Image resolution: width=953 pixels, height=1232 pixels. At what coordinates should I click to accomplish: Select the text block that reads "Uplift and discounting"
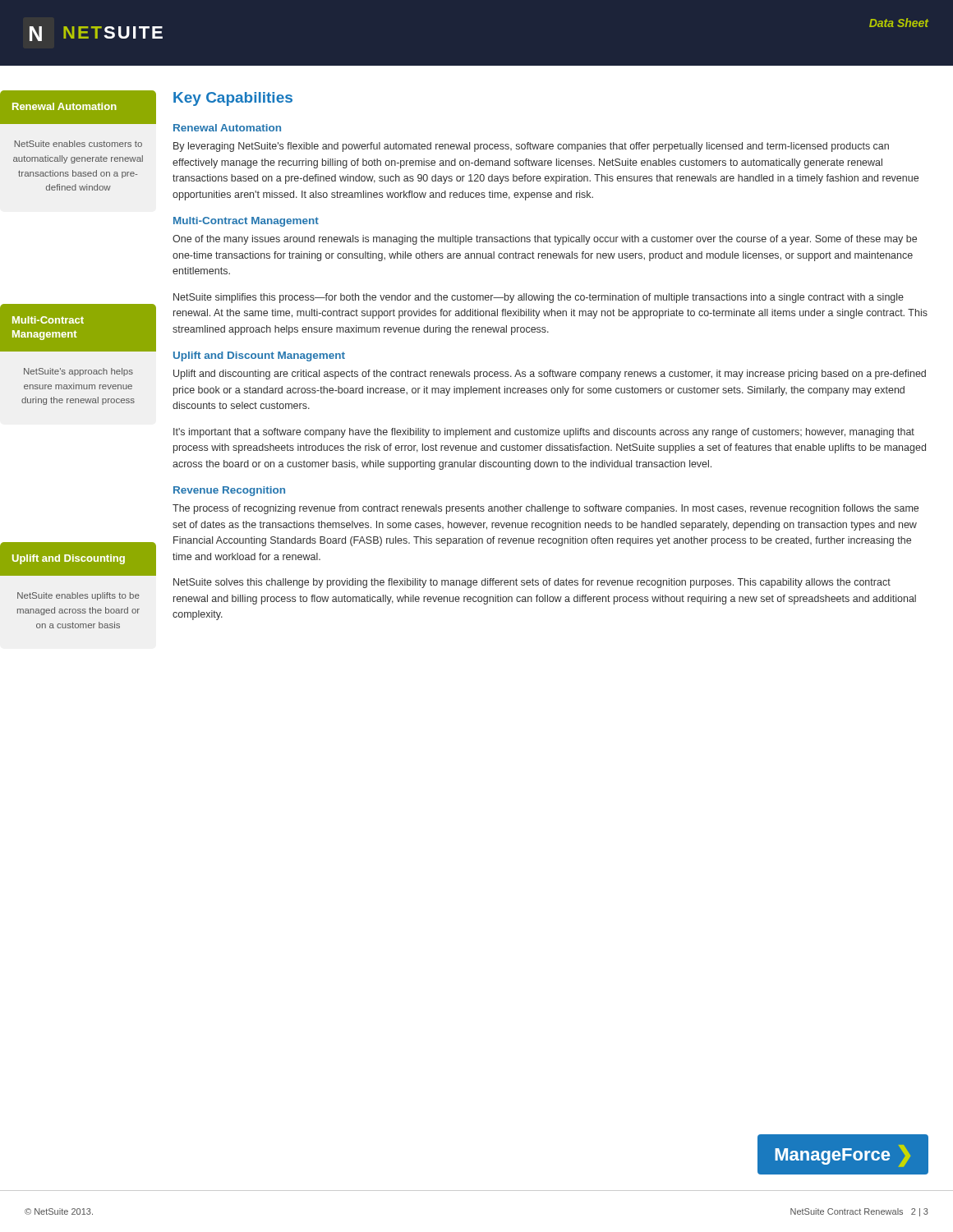coord(550,390)
